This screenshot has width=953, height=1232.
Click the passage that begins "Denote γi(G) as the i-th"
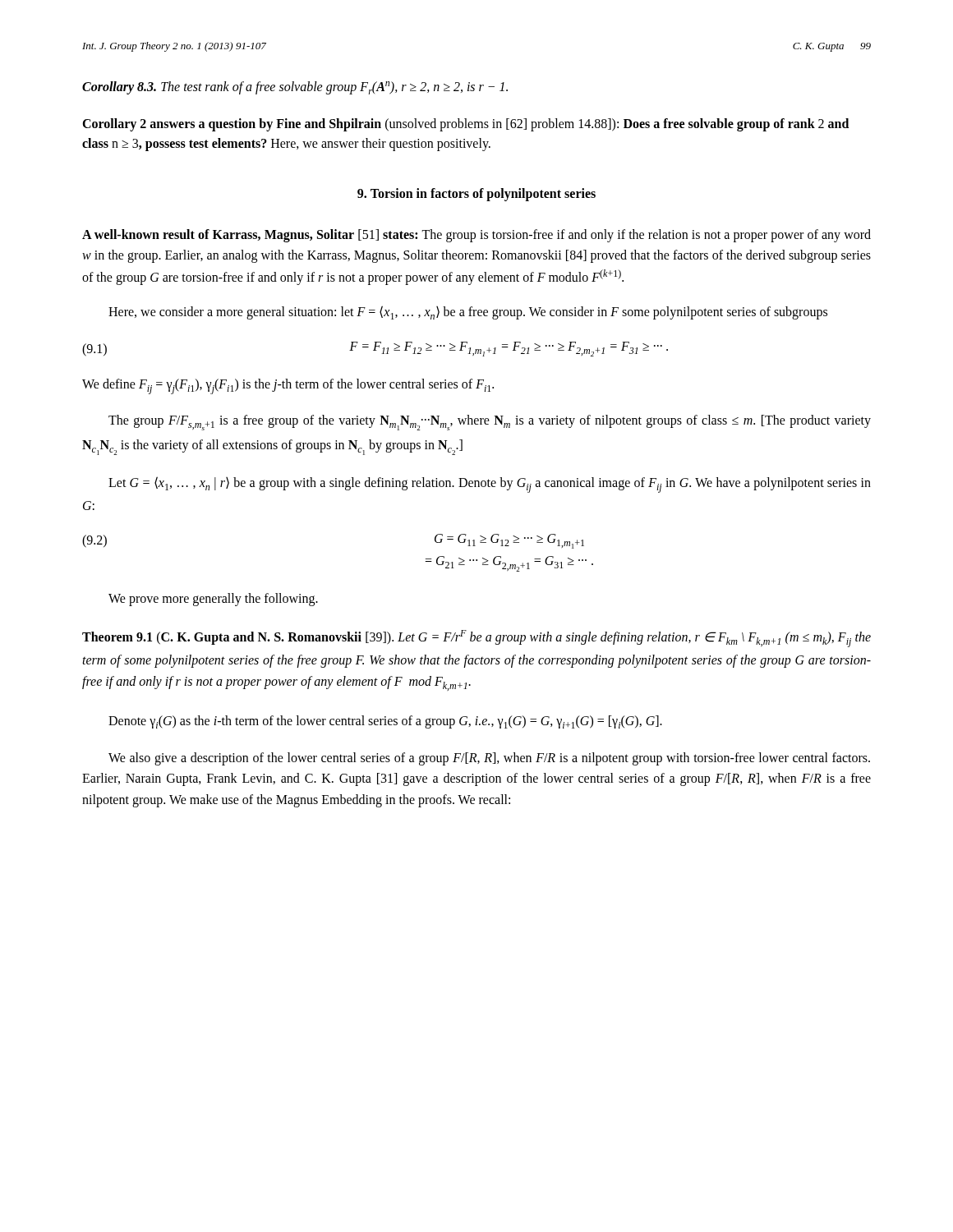tap(386, 723)
